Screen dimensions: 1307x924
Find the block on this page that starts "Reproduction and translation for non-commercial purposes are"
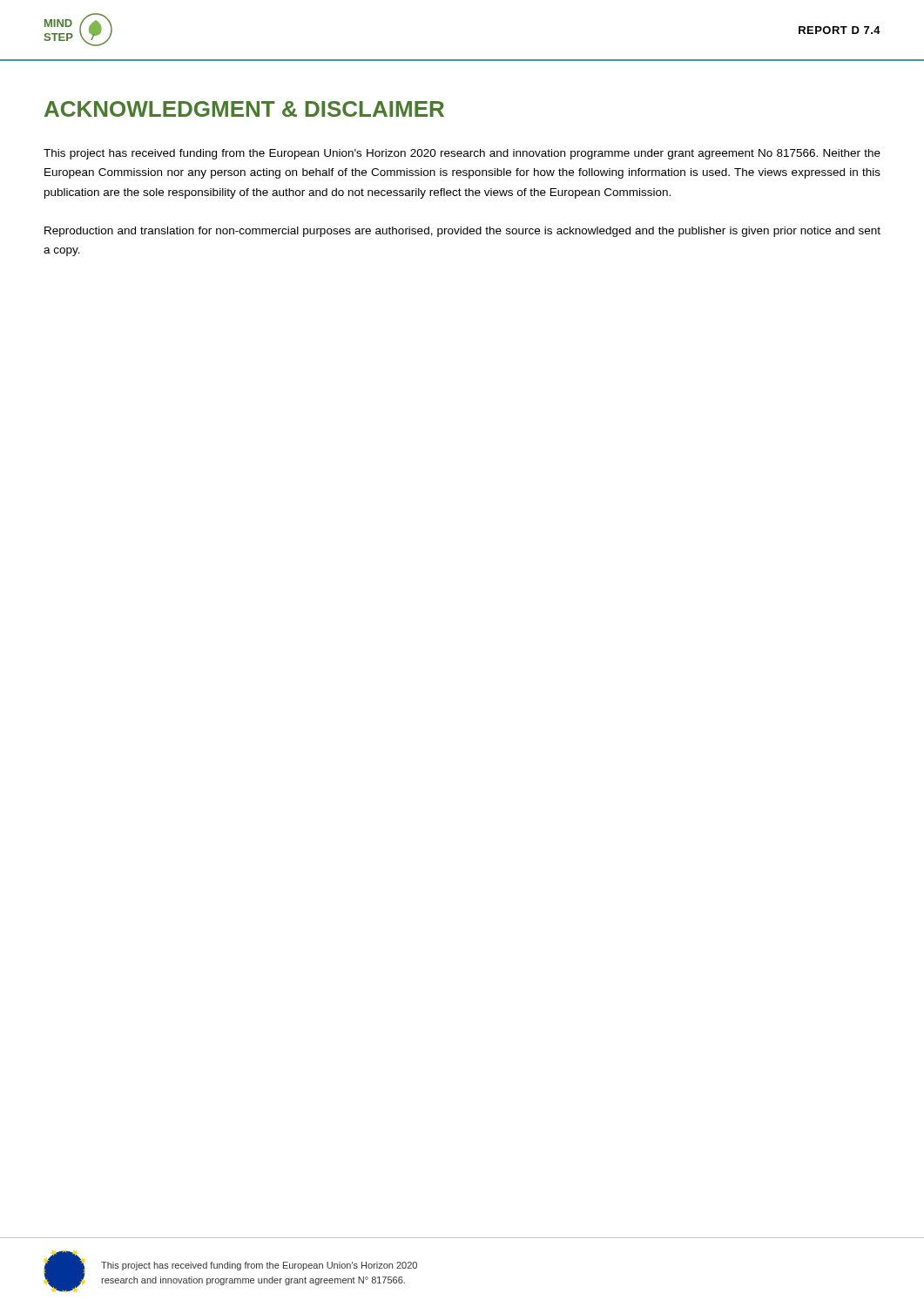click(x=462, y=240)
